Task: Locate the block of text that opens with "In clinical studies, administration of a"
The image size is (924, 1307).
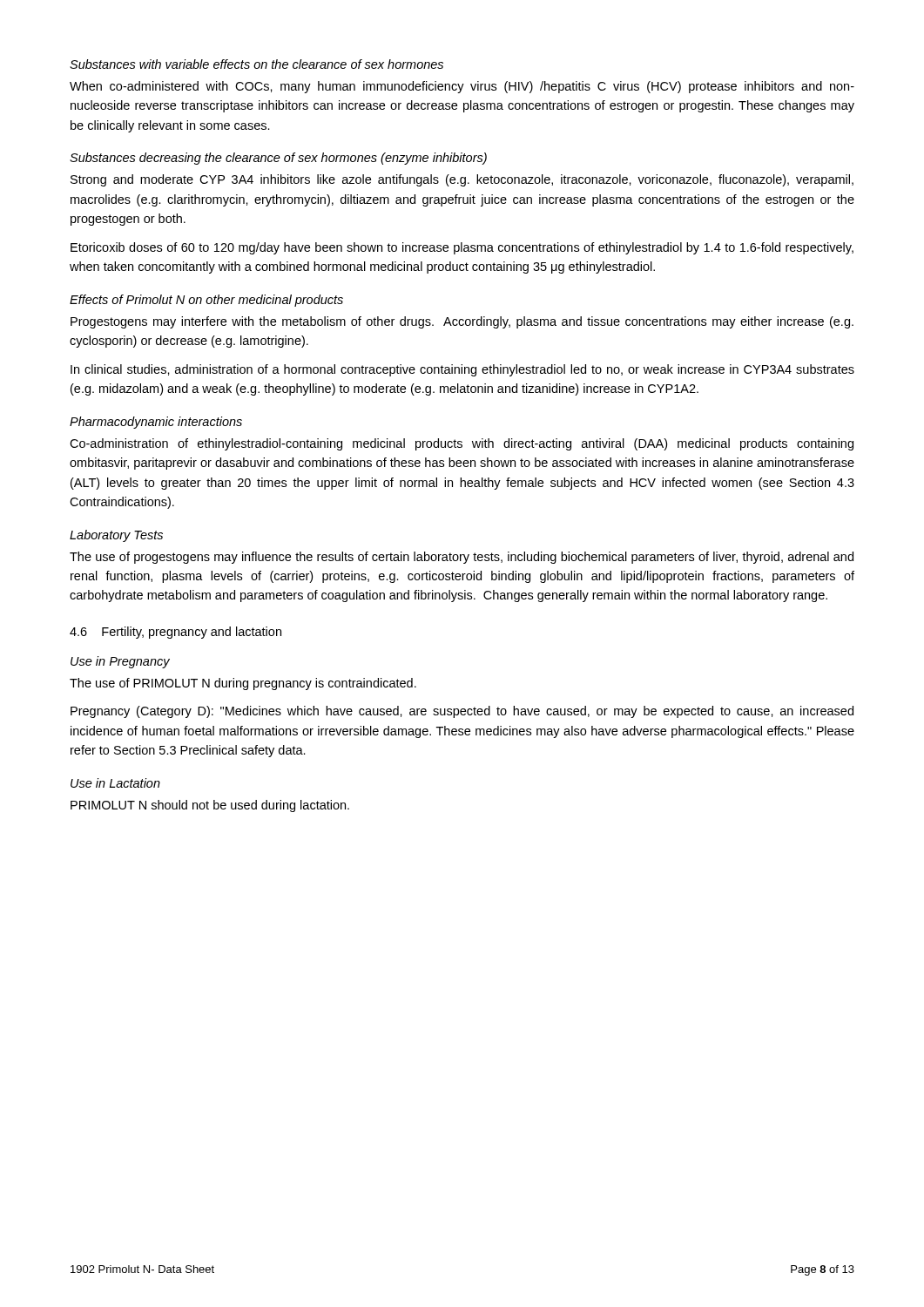Action: (x=462, y=379)
